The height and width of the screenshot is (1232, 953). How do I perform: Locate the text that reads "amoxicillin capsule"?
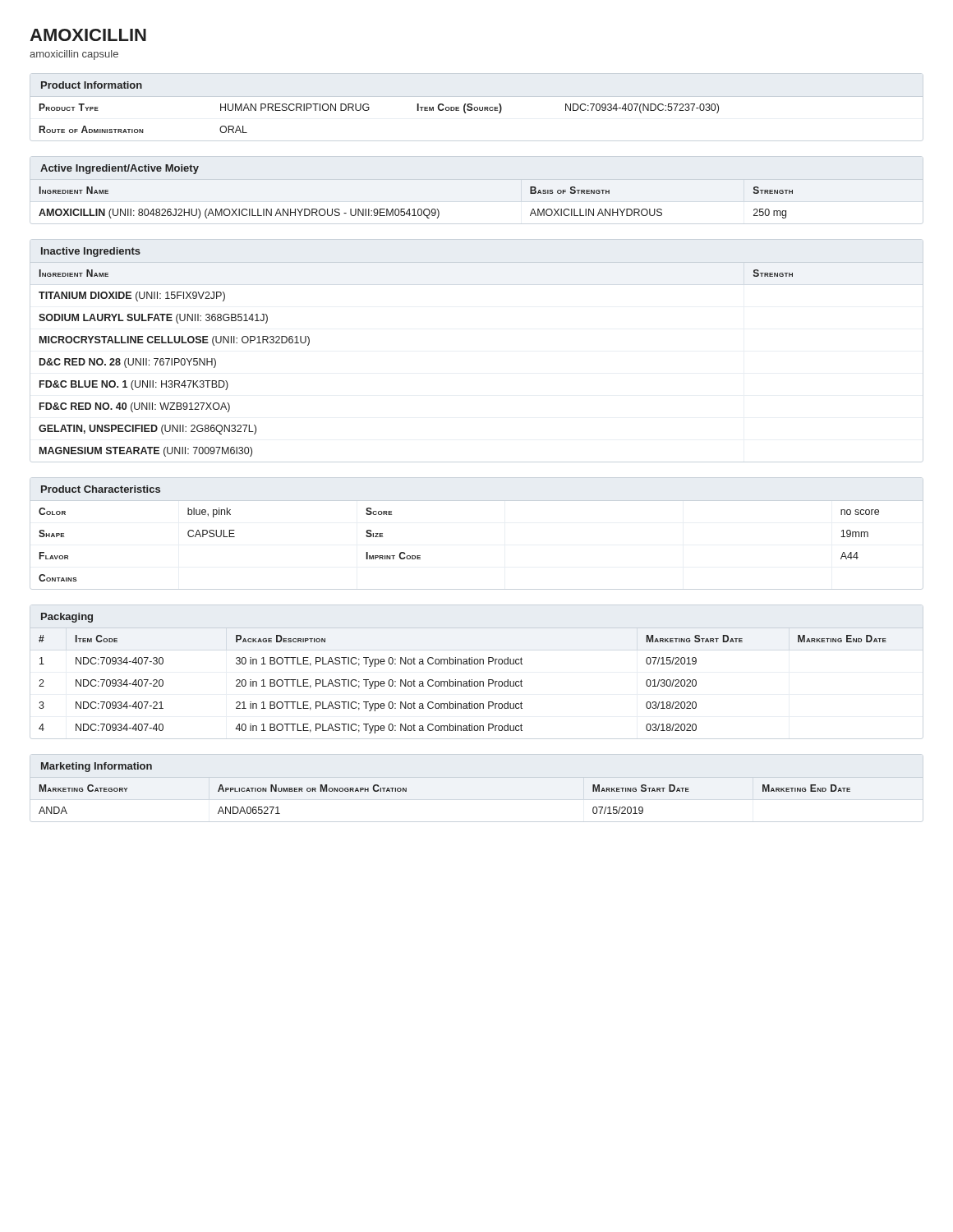74,54
